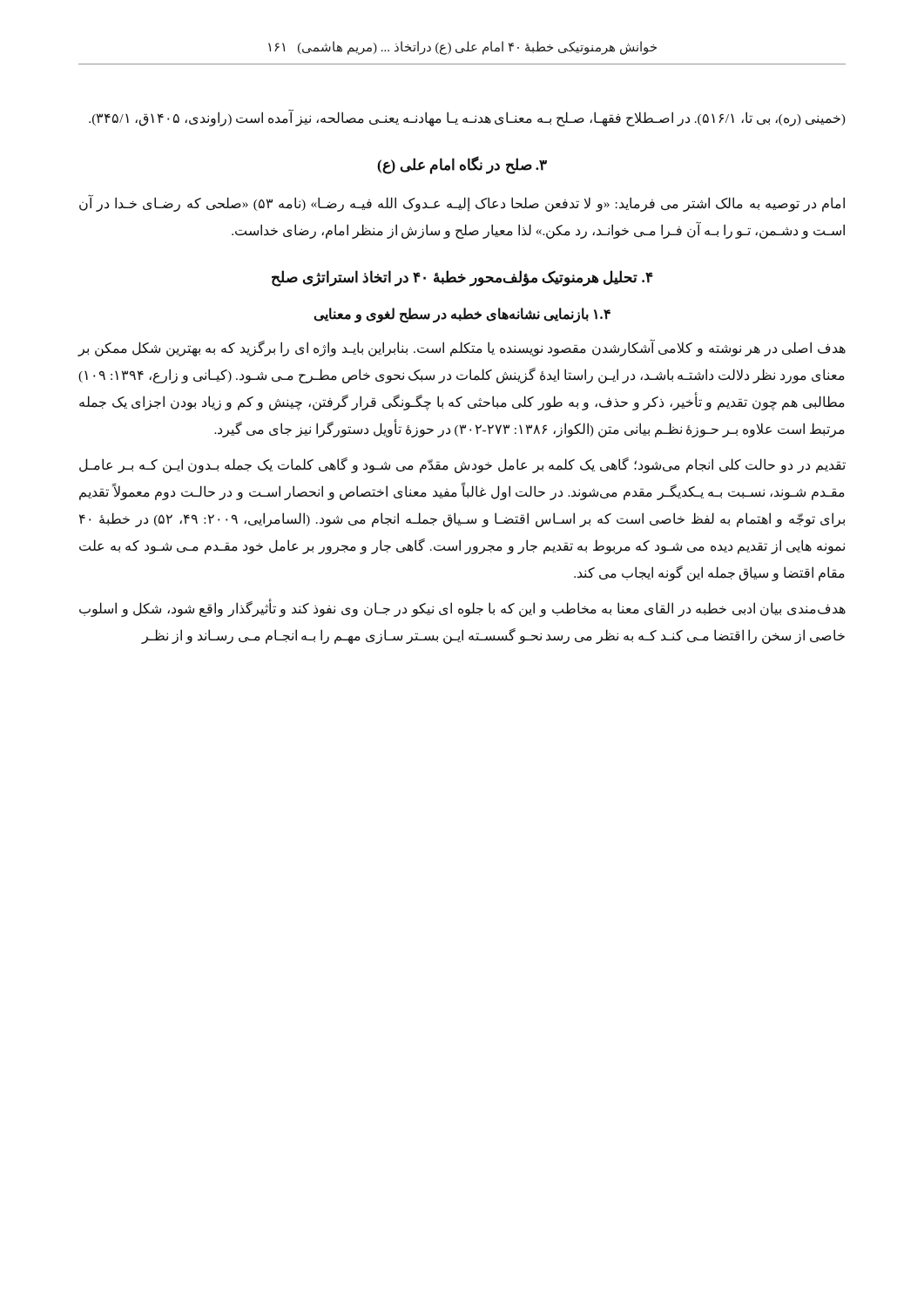Find the text block containing "امام در توصیه به مالک اشتر می فرماید:"

tap(462, 217)
